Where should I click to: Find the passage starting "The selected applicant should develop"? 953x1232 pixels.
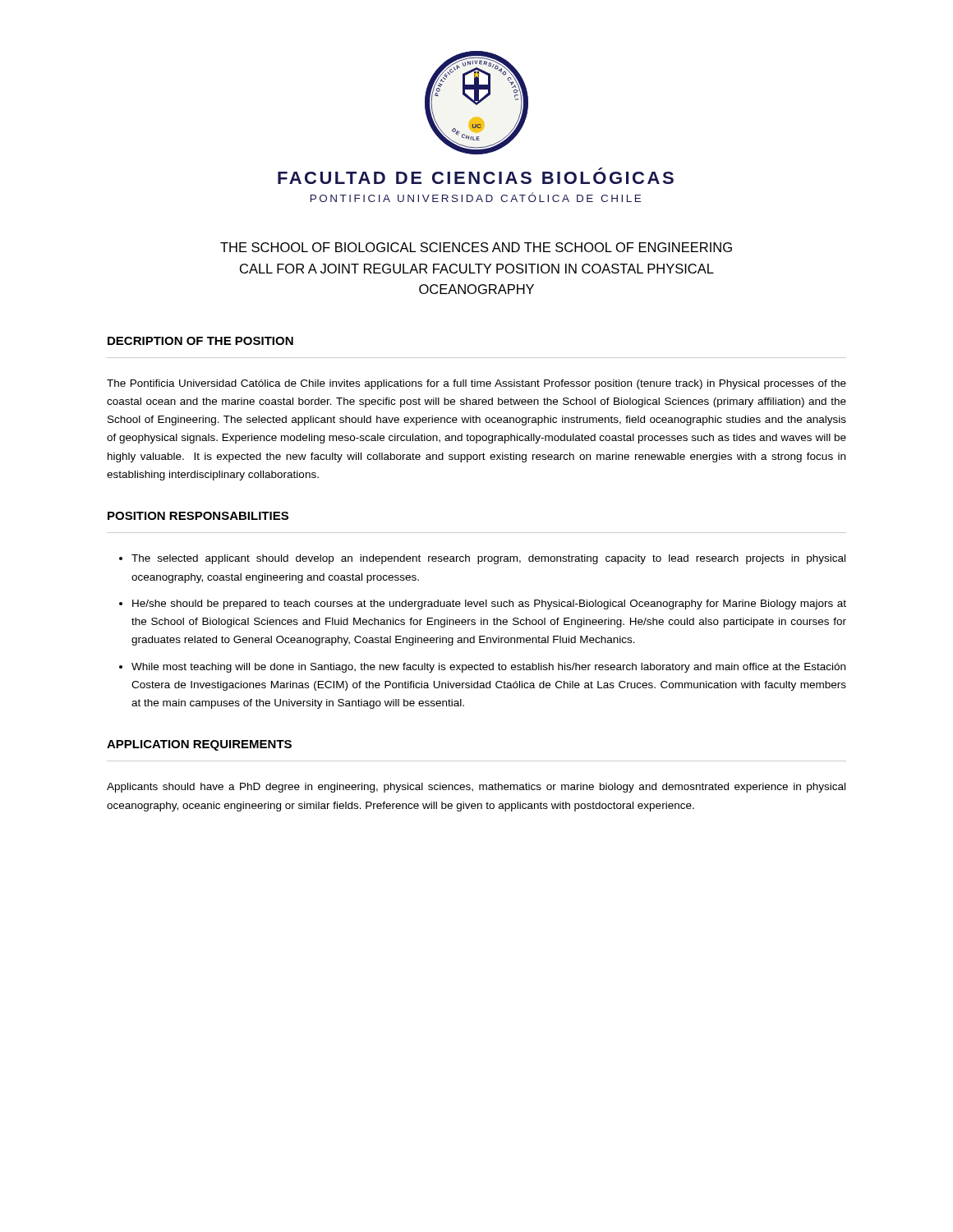point(489,567)
